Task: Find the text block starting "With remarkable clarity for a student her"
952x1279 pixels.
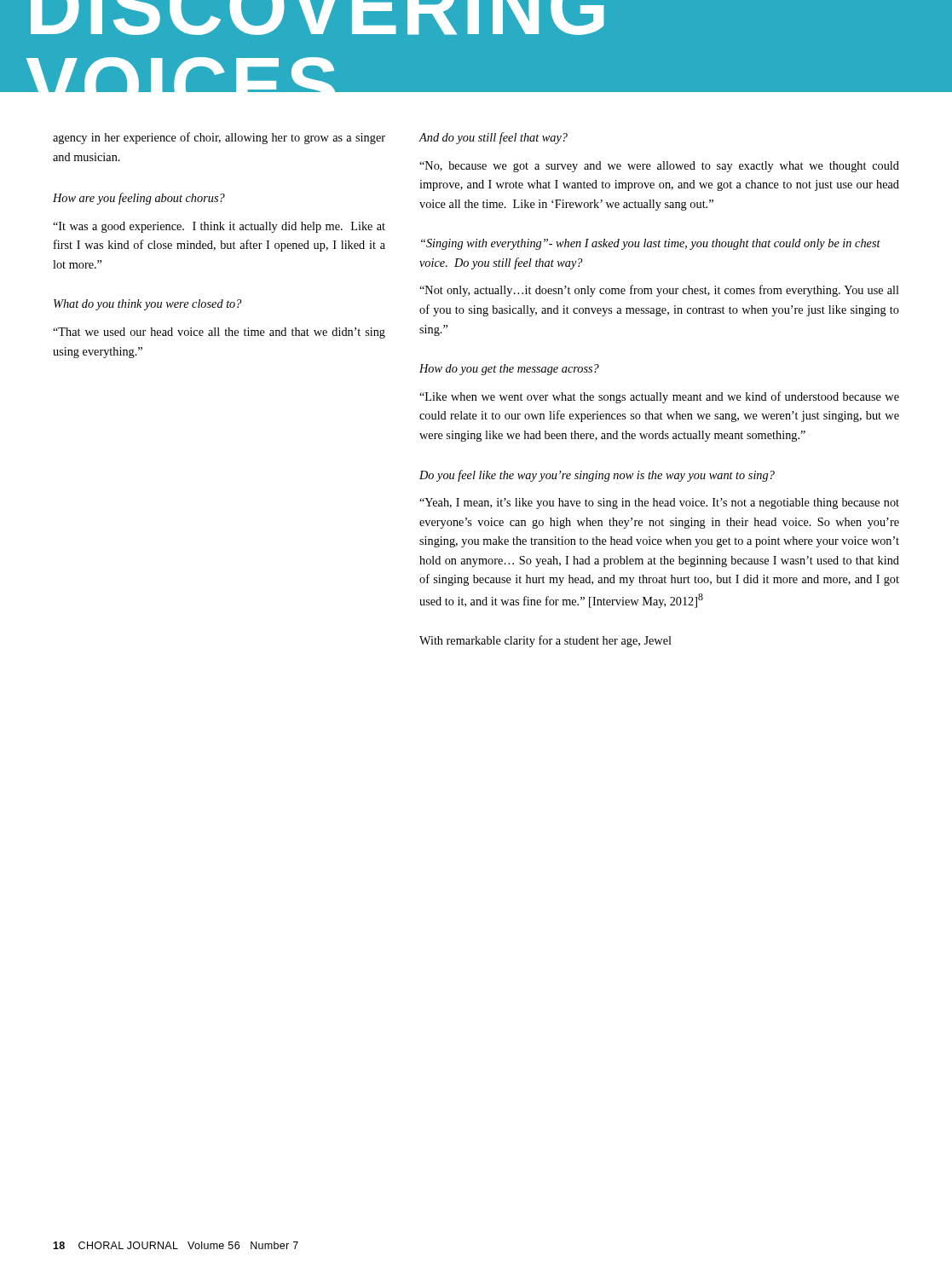Action: [x=545, y=641]
